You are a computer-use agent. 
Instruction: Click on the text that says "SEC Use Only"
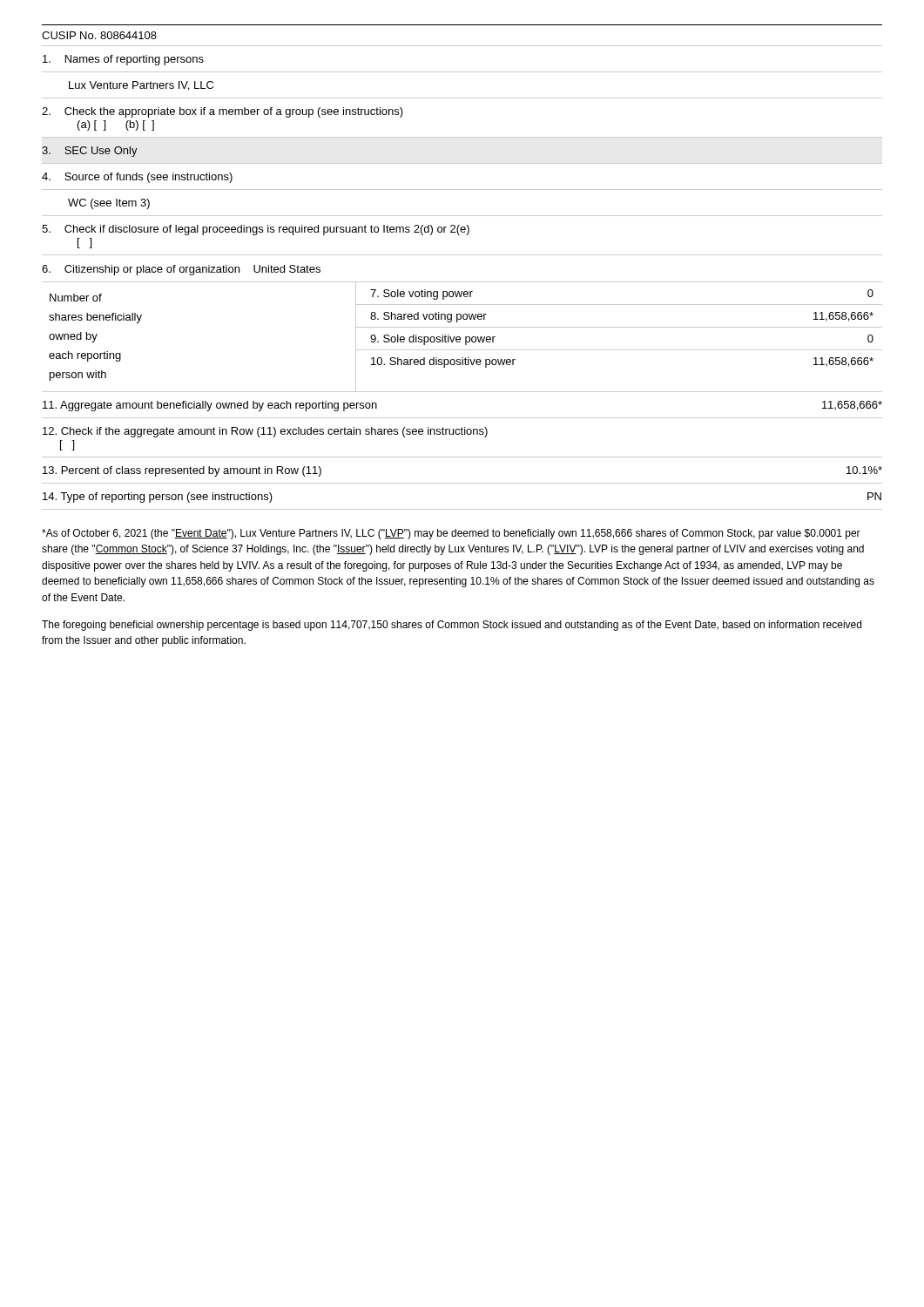coord(89,150)
